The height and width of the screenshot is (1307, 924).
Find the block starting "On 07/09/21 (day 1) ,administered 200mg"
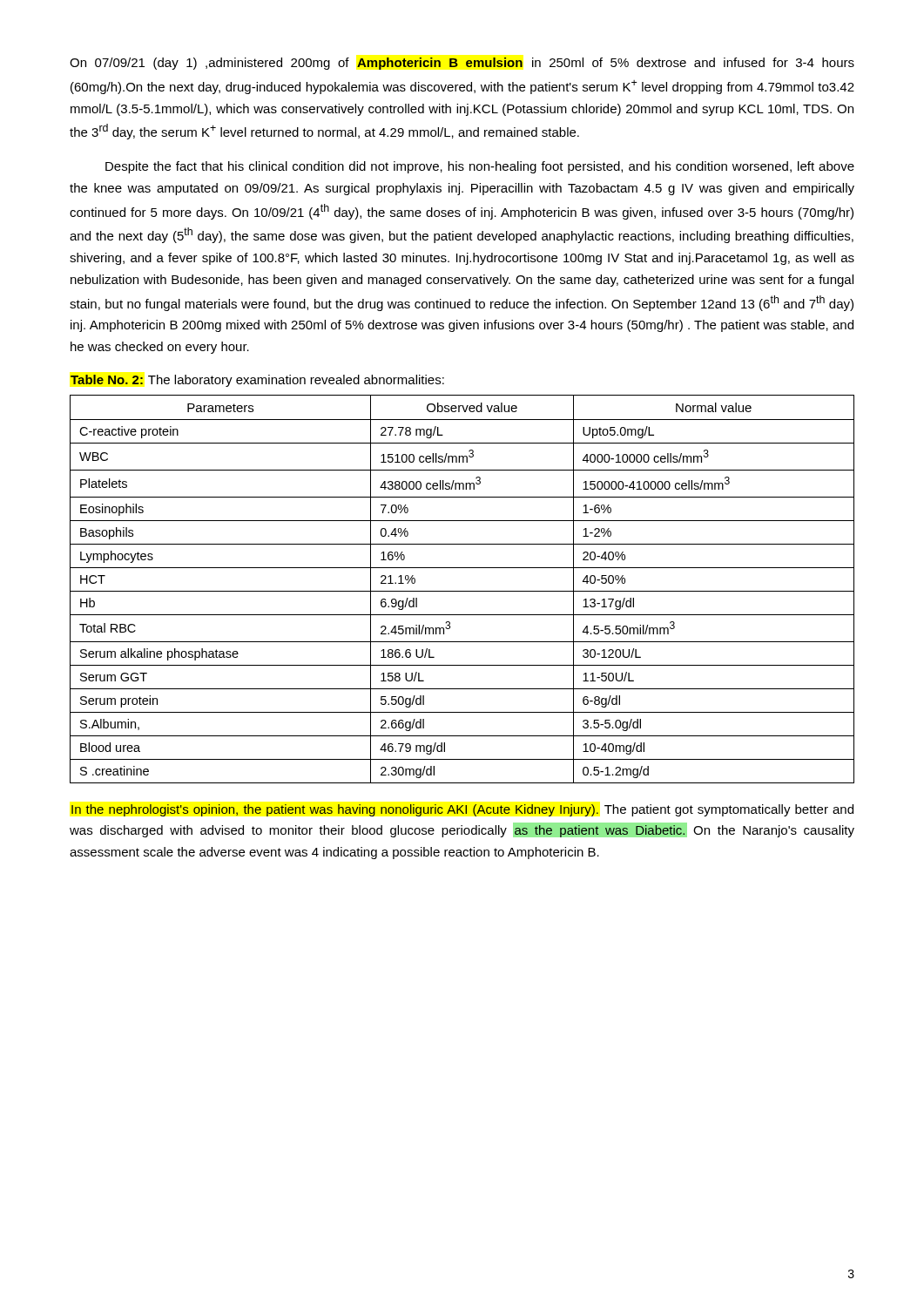(x=462, y=98)
